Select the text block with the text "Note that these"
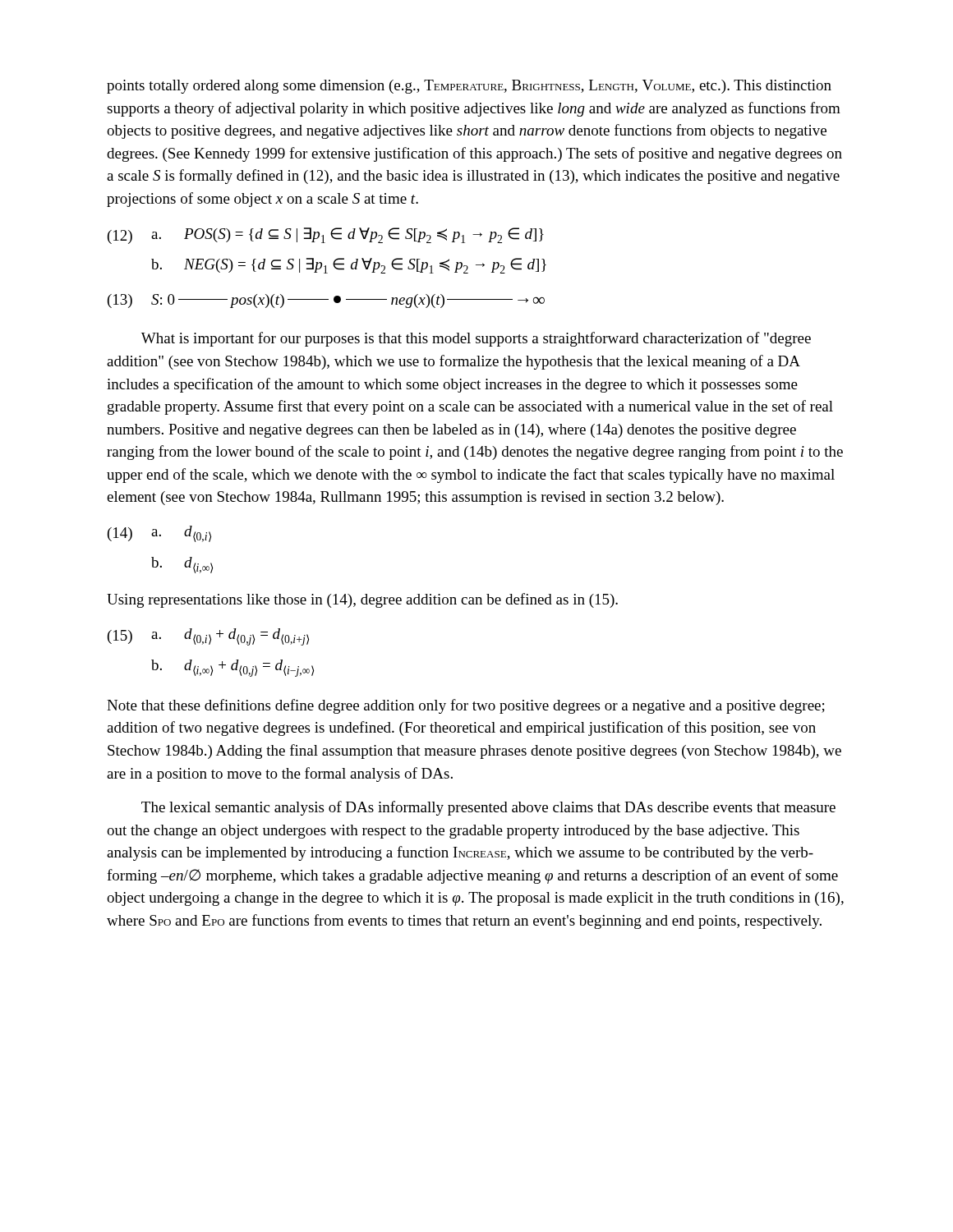The height and width of the screenshot is (1232, 953). tap(474, 739)
